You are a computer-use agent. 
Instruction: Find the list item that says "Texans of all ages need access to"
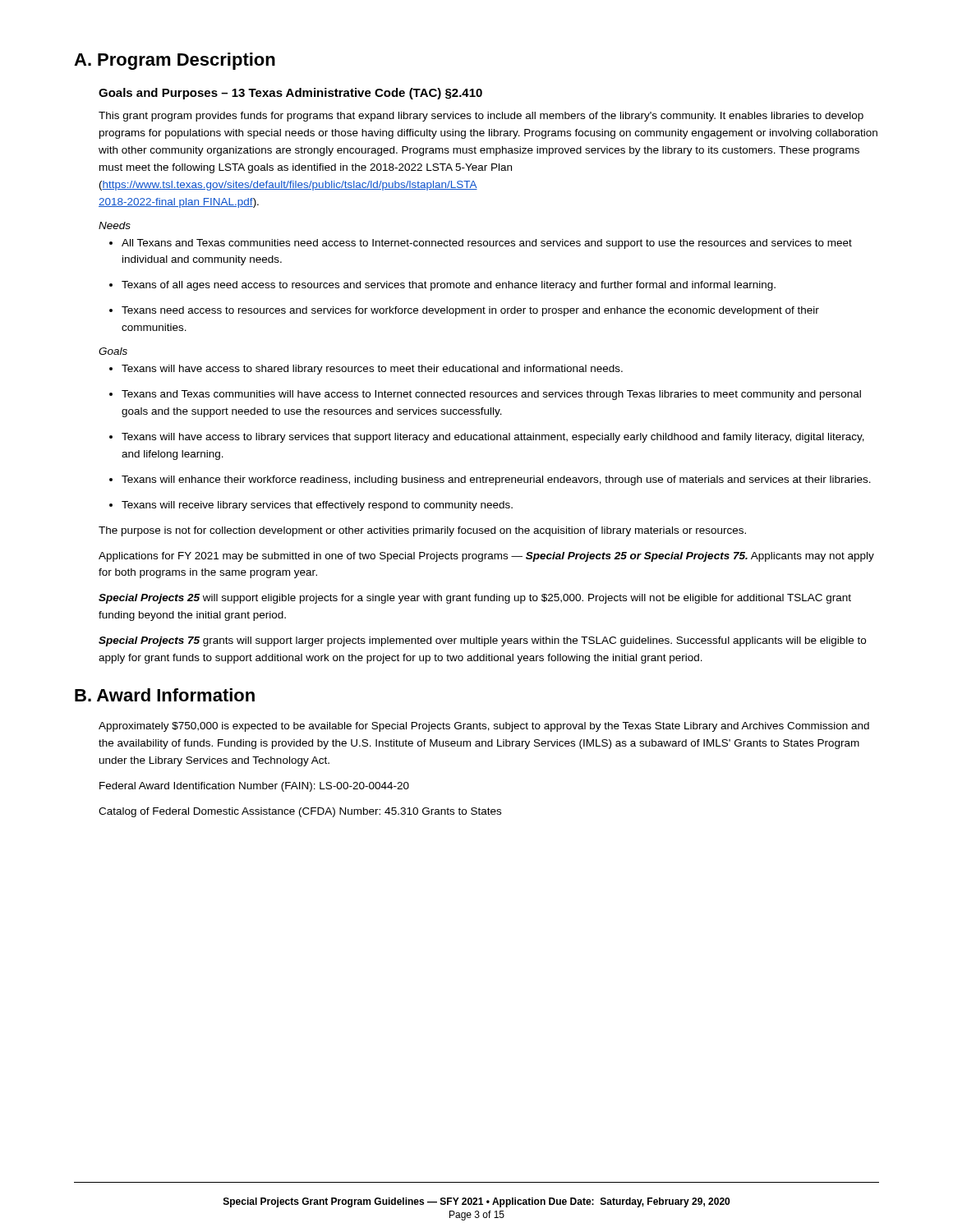[x=489, y=286]
